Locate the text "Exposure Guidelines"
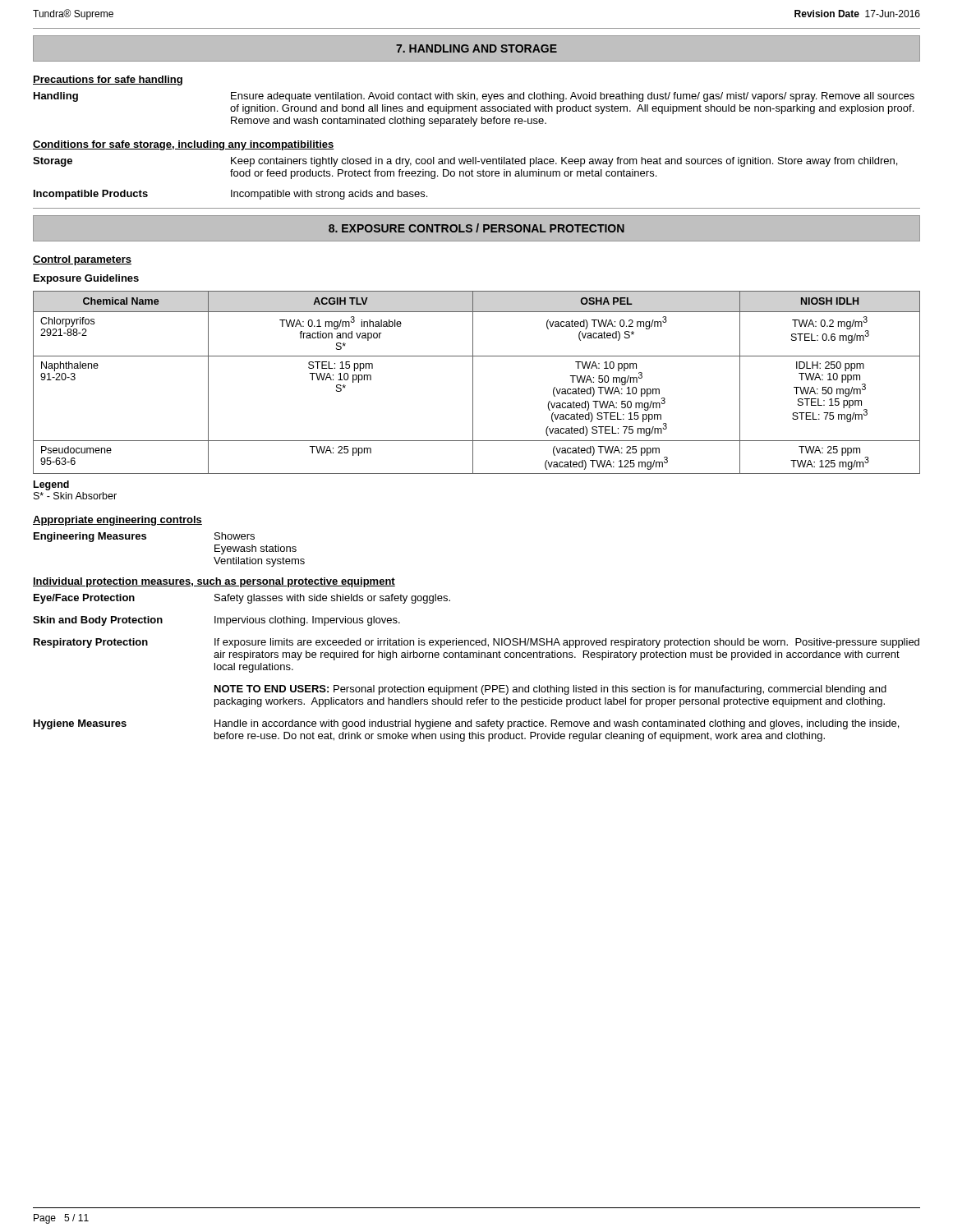This screenshot has width=953, height=1232. pos(86,278)
